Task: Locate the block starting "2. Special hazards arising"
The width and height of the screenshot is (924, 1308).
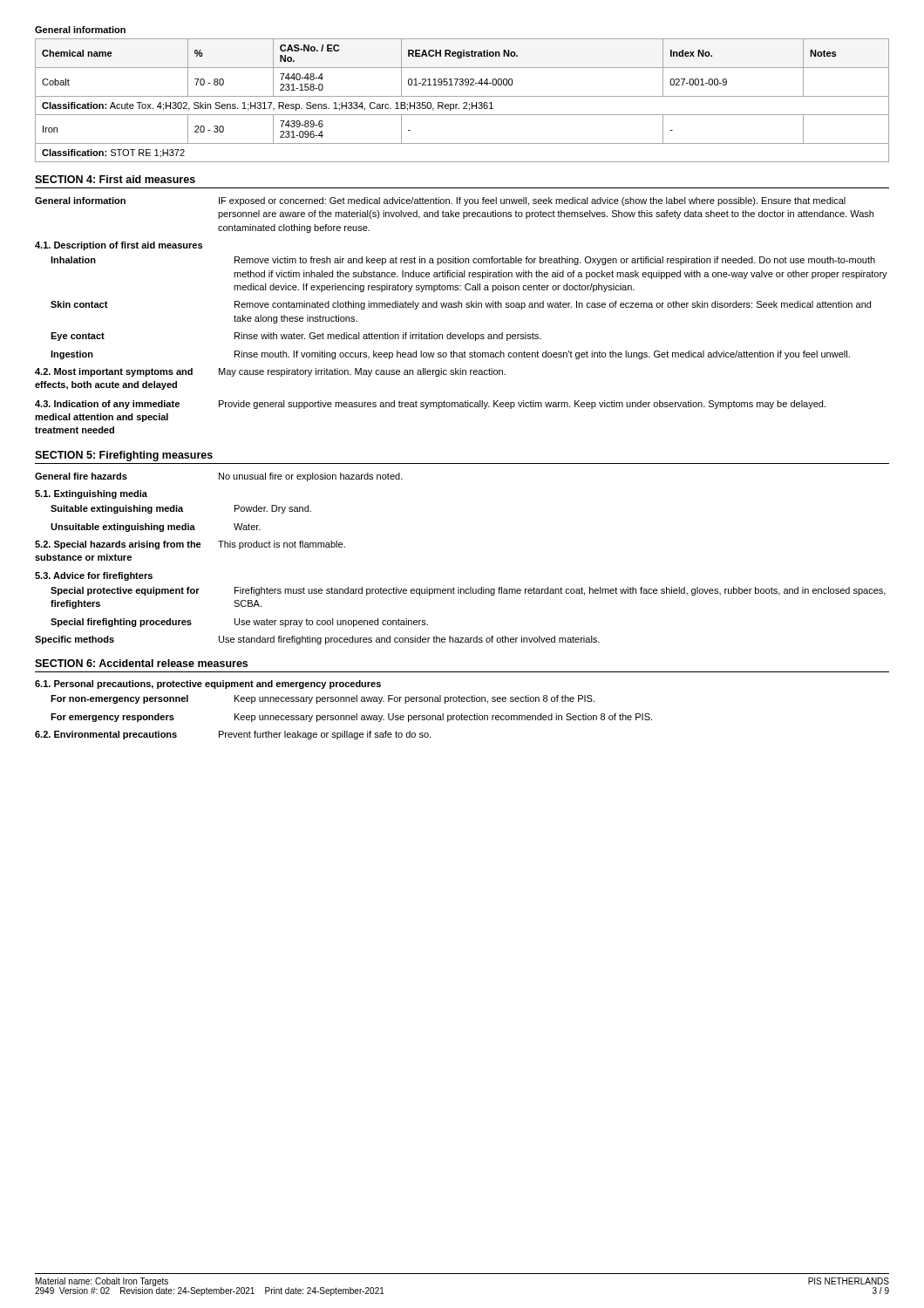Action: click(x=190, y=545)
